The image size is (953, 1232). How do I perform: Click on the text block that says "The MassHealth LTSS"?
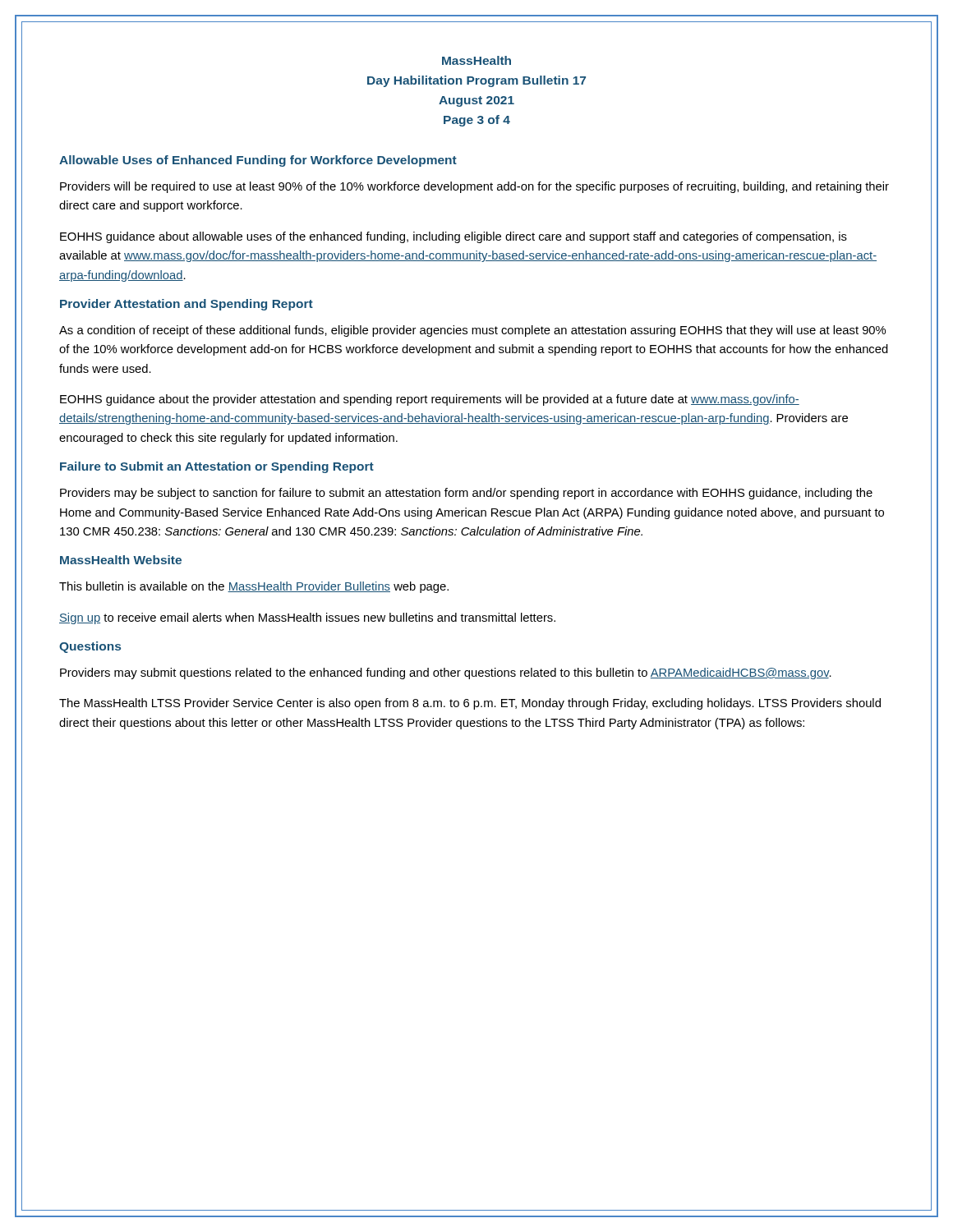pos(470,713)
